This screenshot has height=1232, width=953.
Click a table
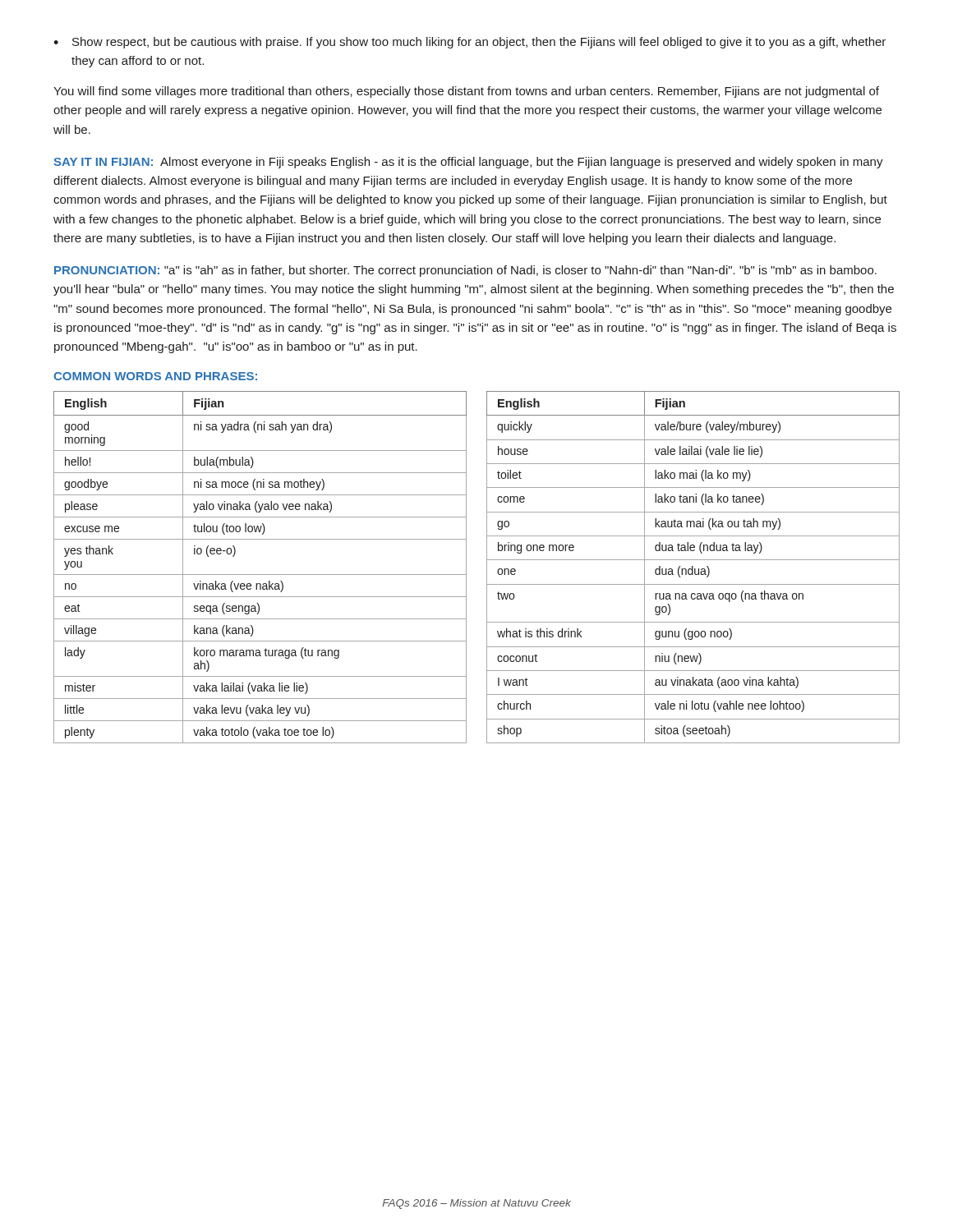click(x=476, y=567)
